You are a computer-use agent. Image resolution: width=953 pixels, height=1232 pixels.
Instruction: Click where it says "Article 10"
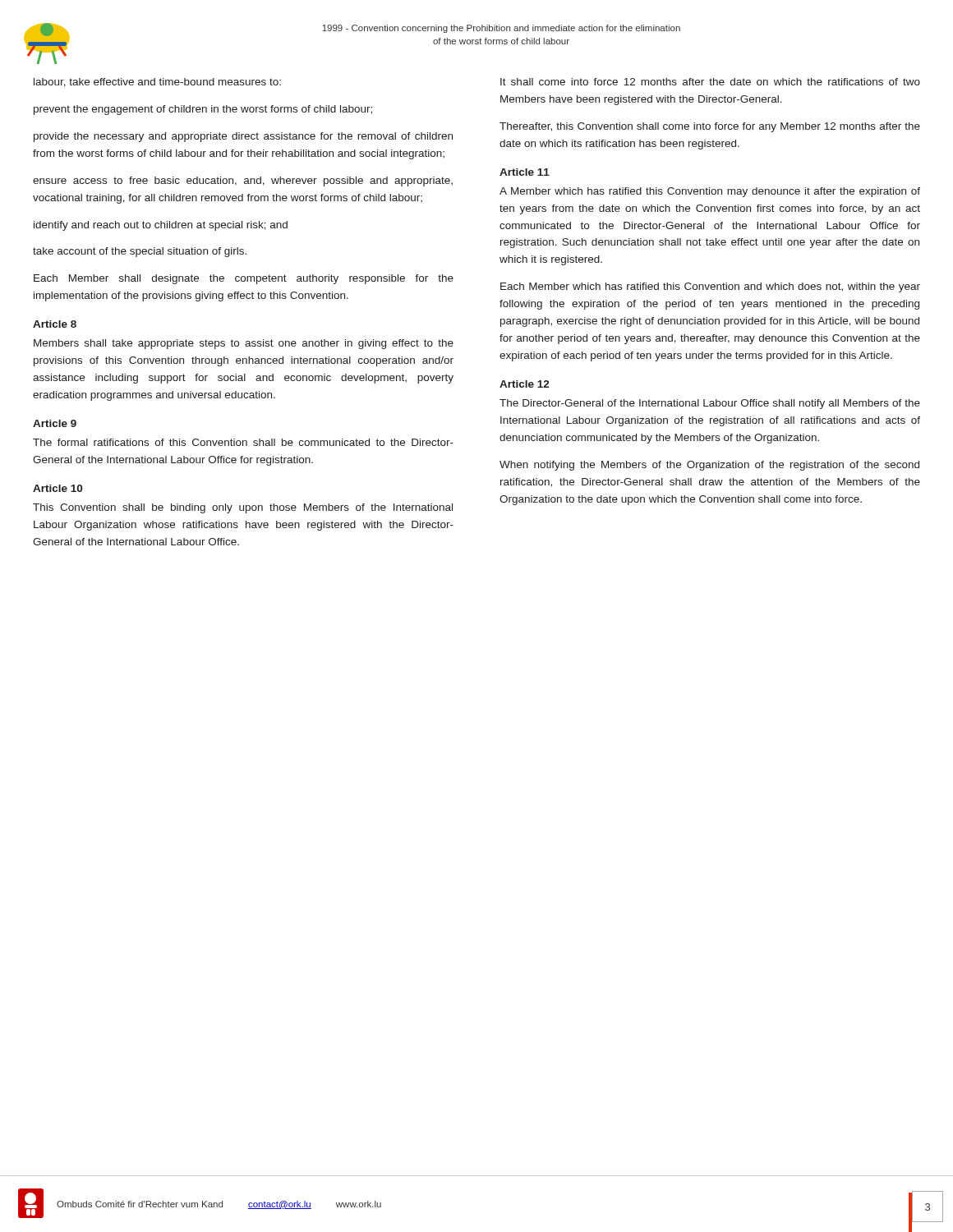click(x=58, y=488)
